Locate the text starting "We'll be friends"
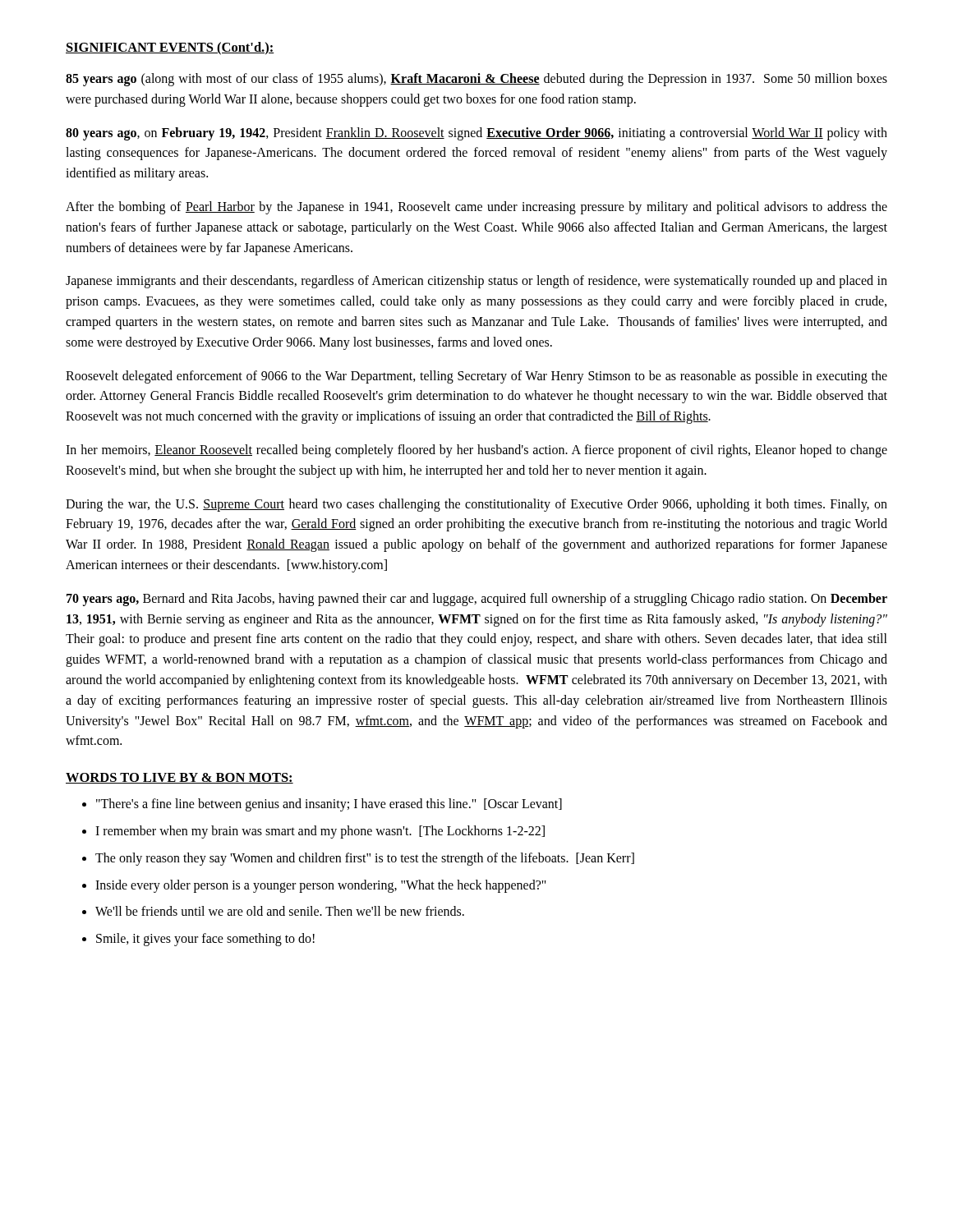The image size is (953, 1232). [280, 911]
